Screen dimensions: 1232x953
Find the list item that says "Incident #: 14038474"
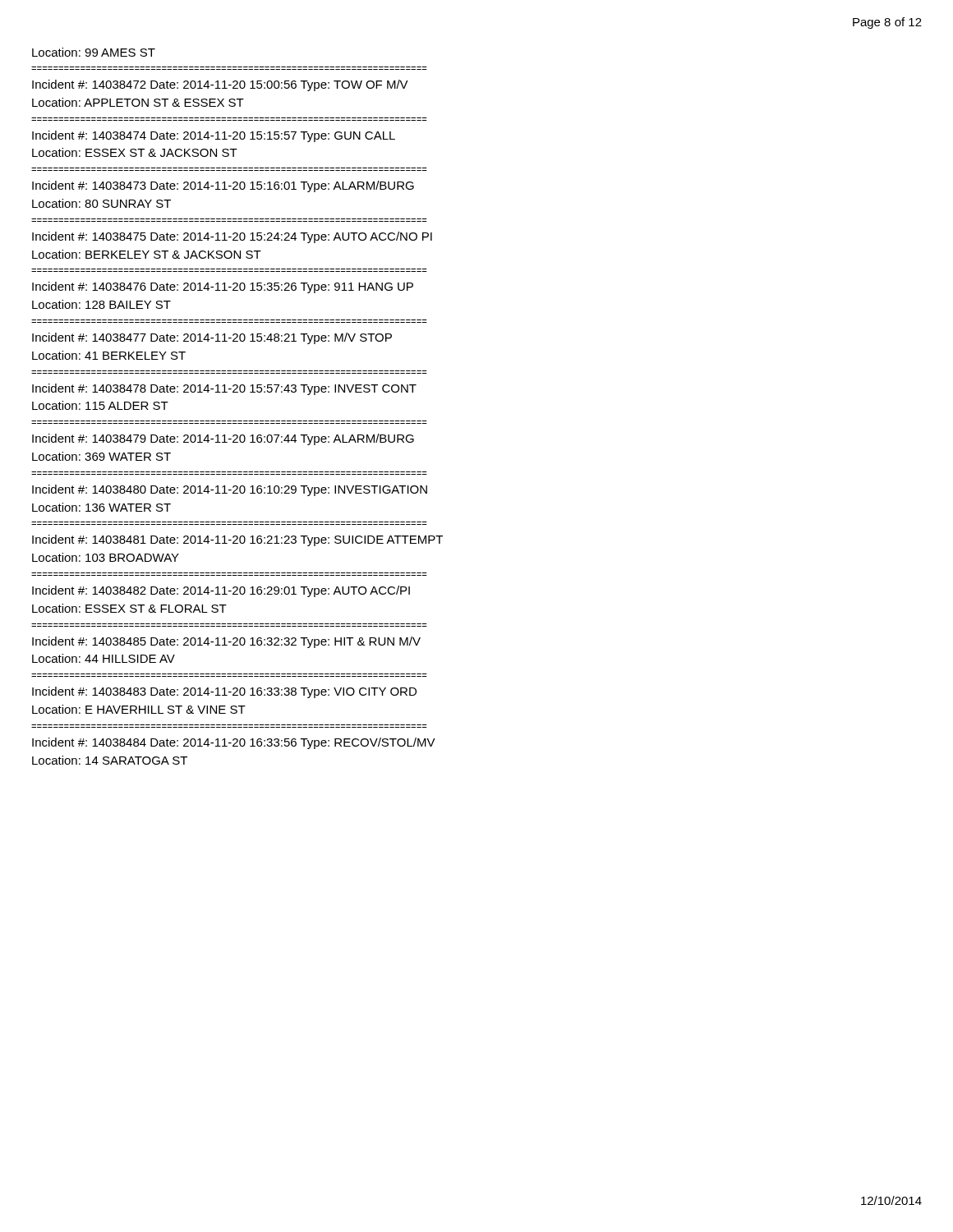(214, 136)
